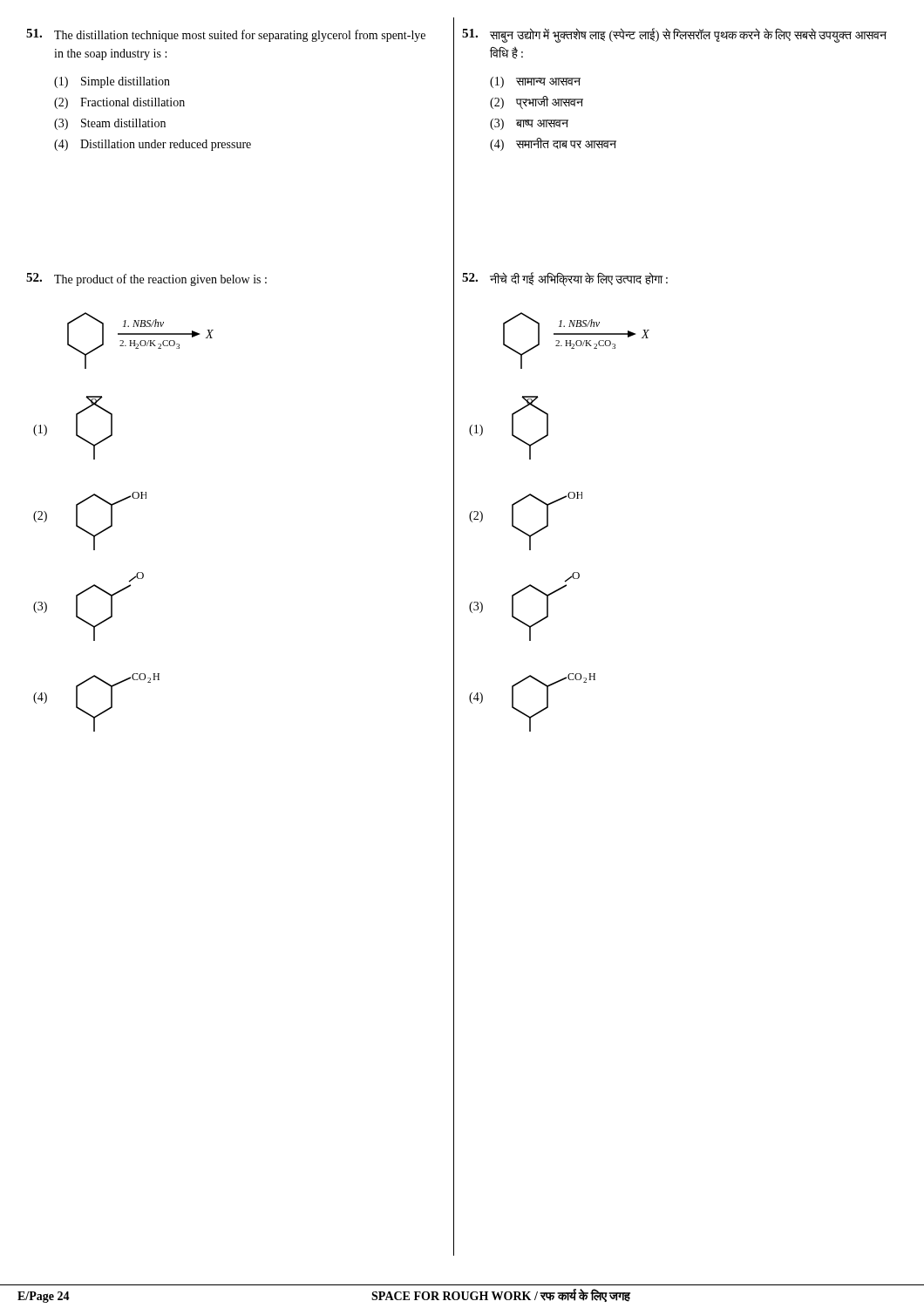Point to "(2)प्रभाजी आसवन"
924x1308 pixels.
coord(536,103)
